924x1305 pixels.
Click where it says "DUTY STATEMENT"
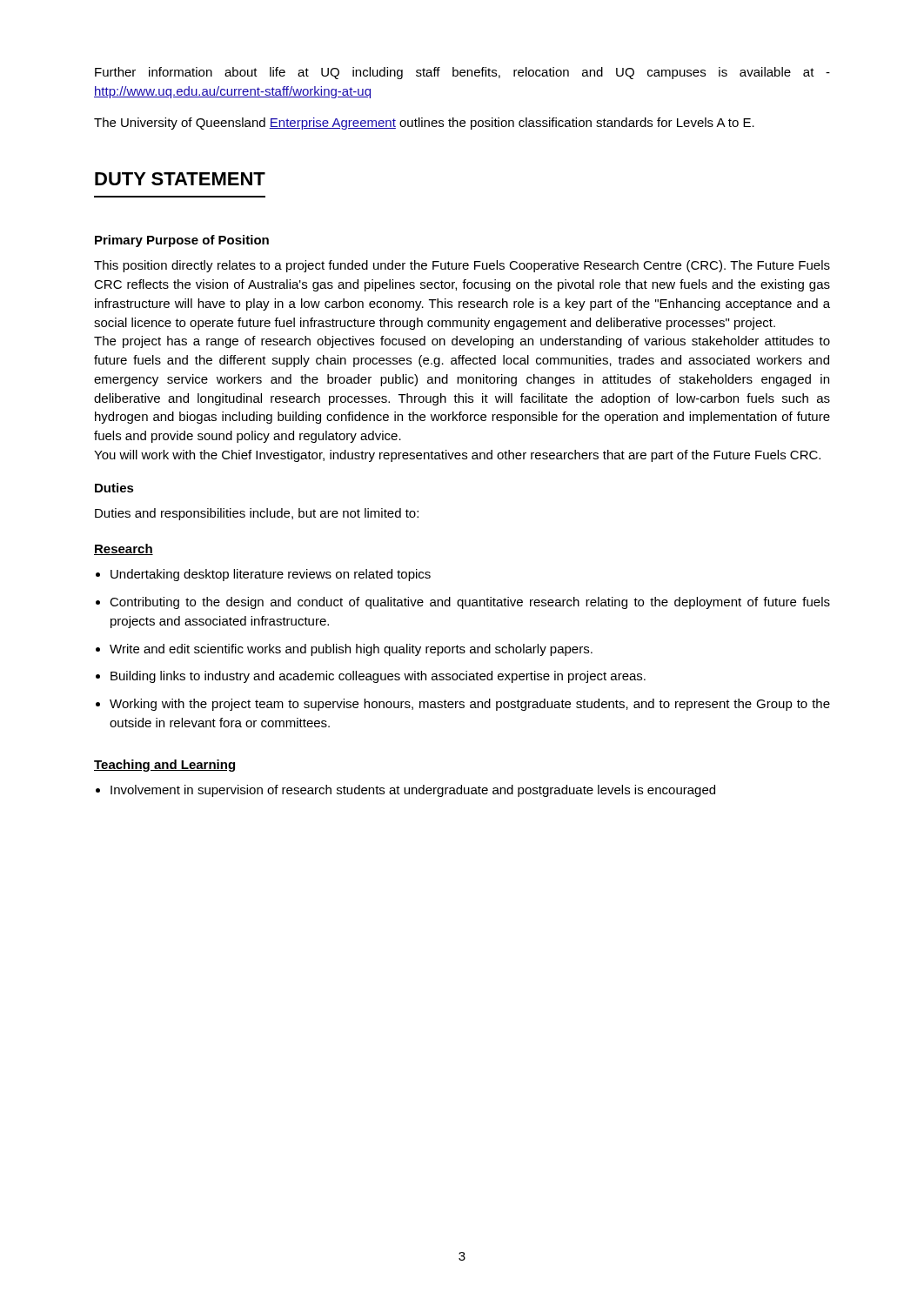pos(180,183)
